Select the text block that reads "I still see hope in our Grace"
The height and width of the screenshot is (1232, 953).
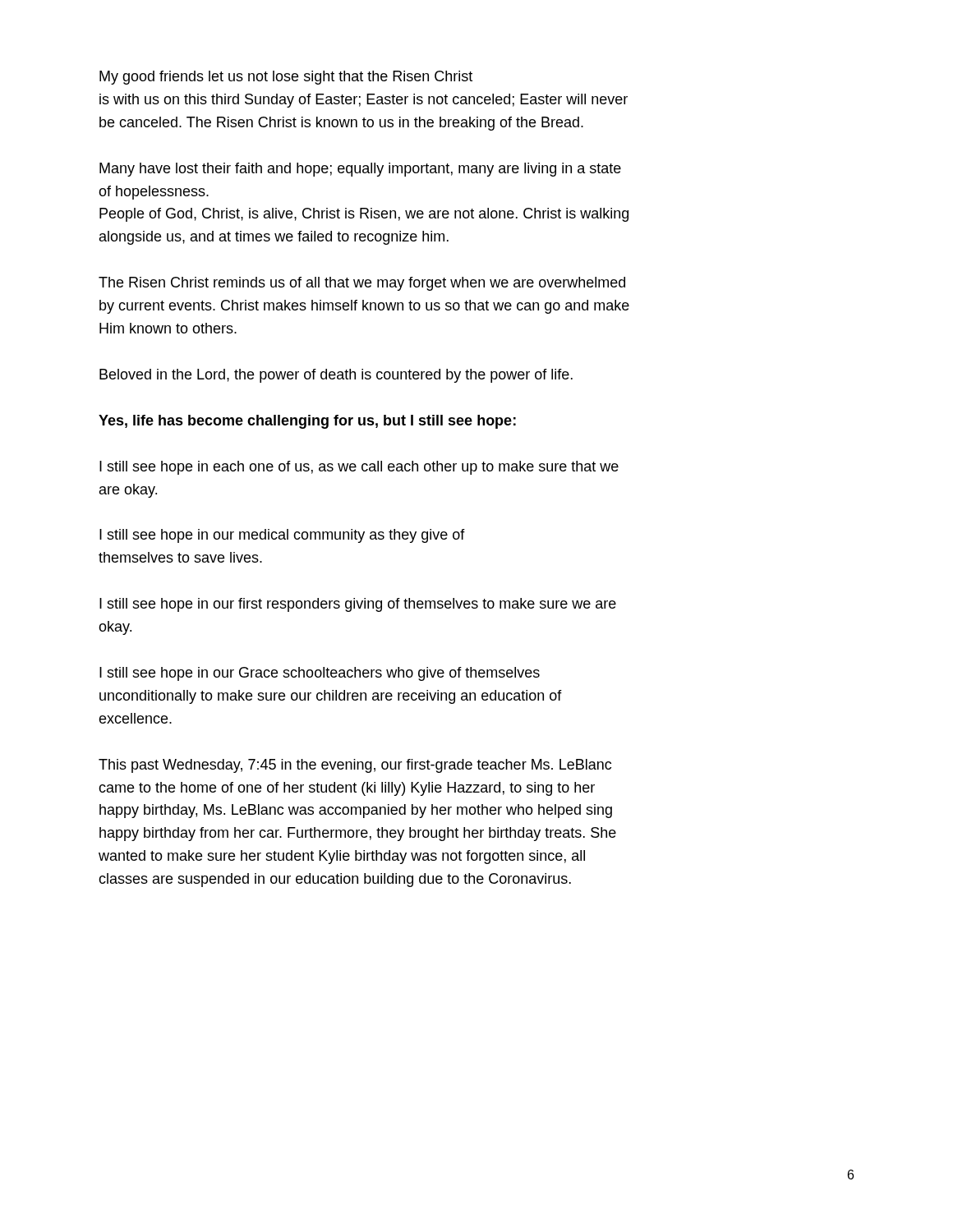coord(330,696)
